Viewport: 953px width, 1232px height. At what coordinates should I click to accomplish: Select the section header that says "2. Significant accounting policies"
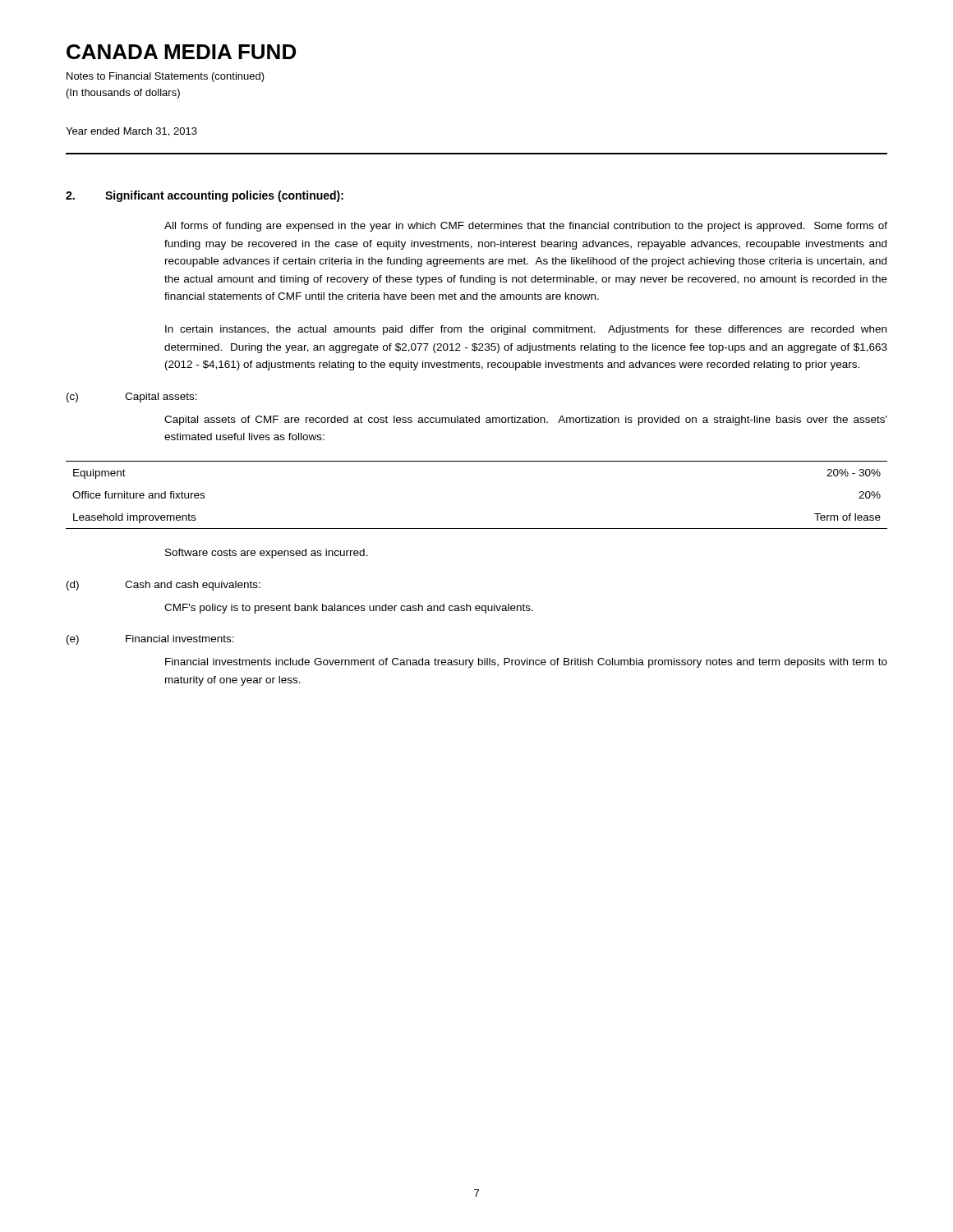point(205,195)
